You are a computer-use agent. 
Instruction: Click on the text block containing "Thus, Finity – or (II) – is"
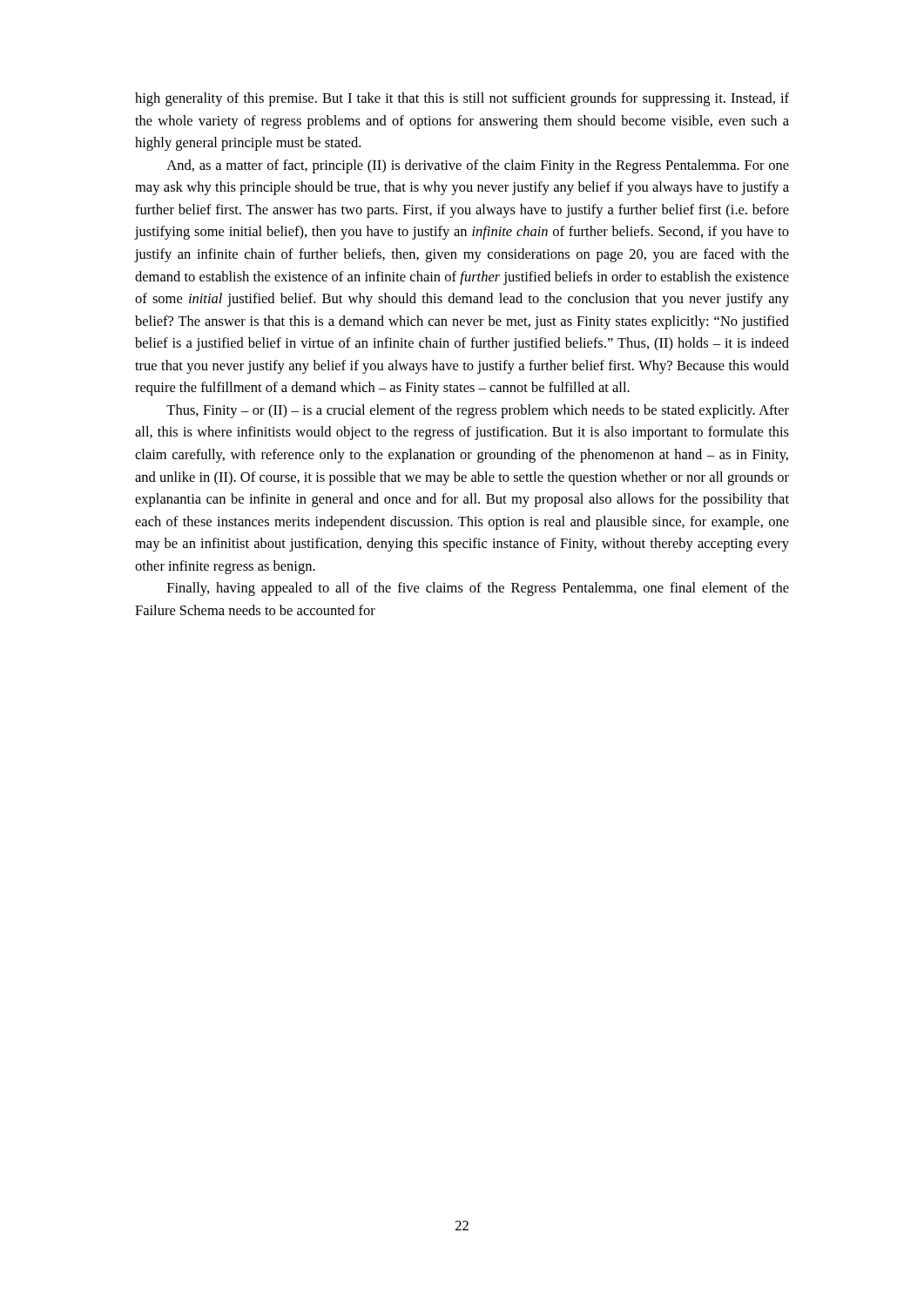[462, 488]
